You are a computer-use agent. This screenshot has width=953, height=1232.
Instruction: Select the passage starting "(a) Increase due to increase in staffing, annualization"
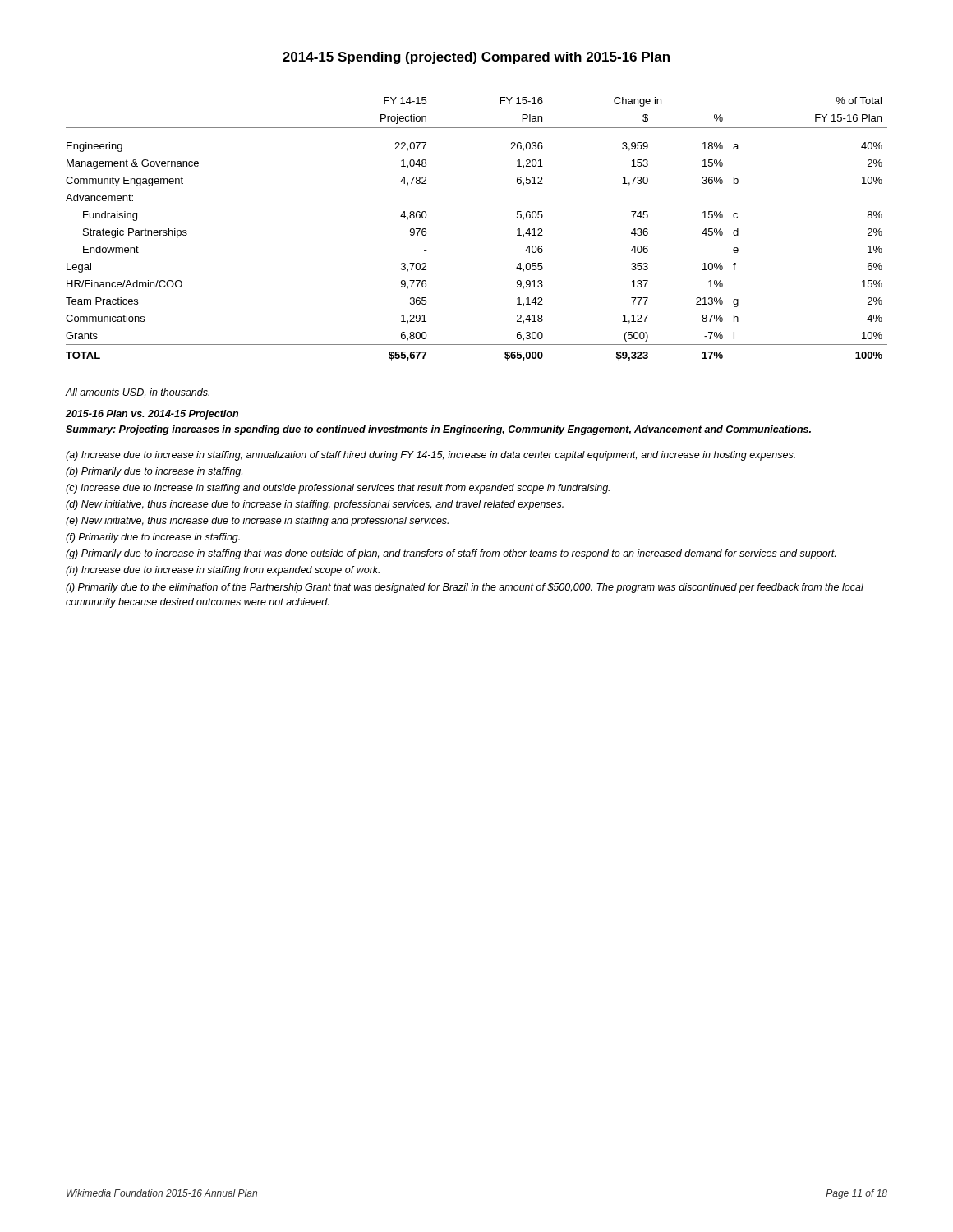click(x=431, y=455)
